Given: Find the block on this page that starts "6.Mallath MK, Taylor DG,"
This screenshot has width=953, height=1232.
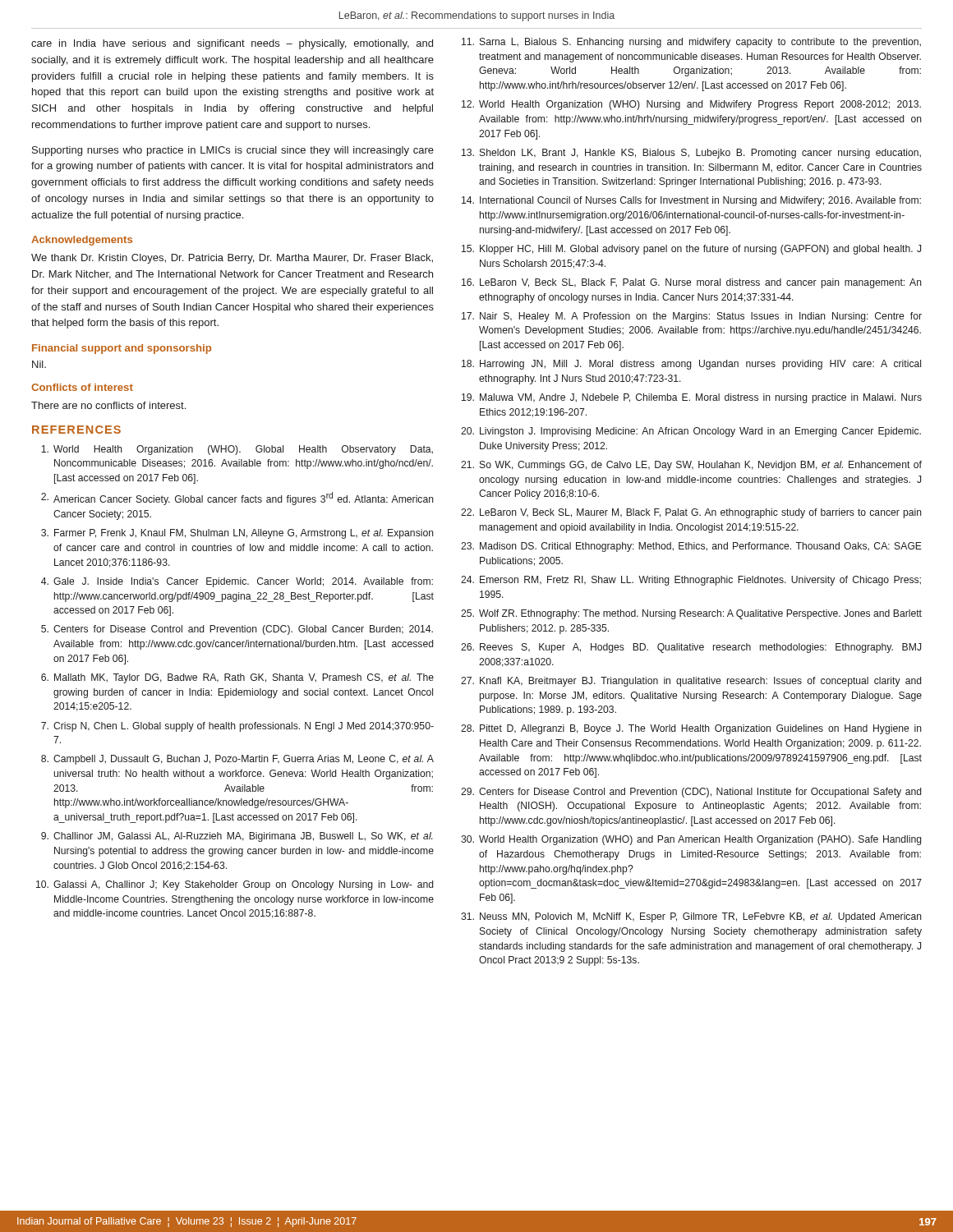Looking at the screenshot, I should tap(233, 693).
